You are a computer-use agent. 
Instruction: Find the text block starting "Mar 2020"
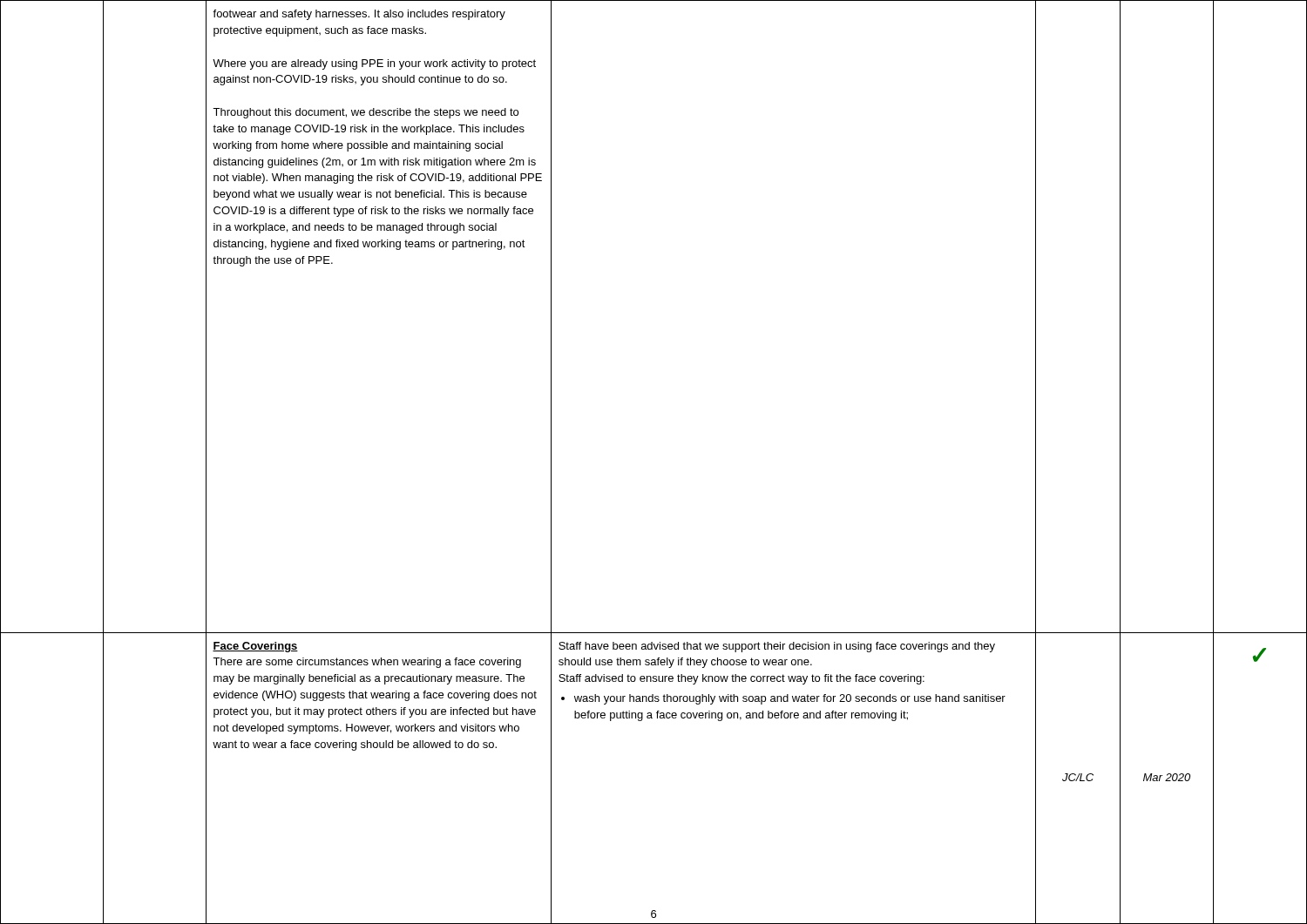(1167, 777)
